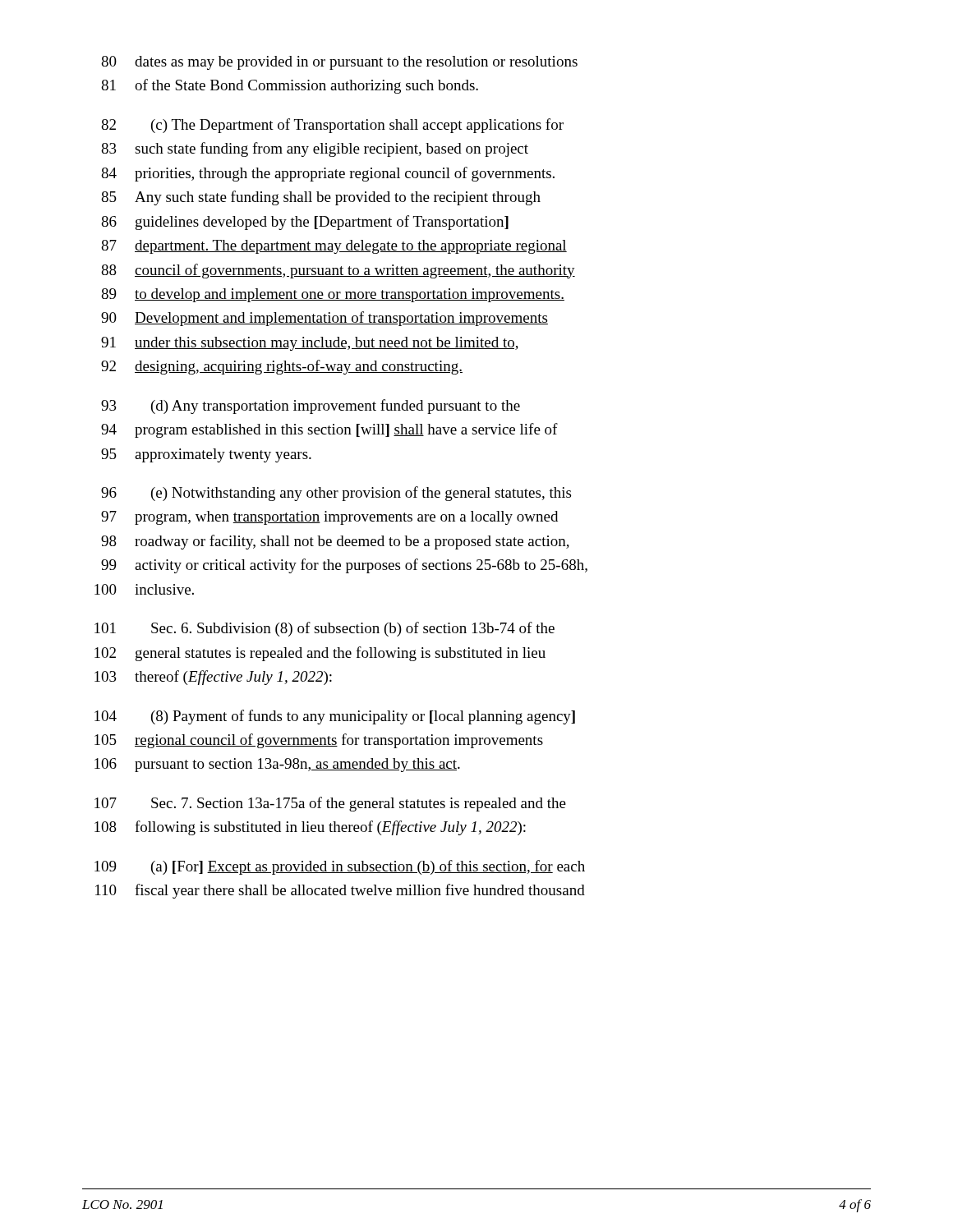
Task: Click on the text block containing "96 (e) Notwithstanding any other provision"
Action: (x=476, y=541)
